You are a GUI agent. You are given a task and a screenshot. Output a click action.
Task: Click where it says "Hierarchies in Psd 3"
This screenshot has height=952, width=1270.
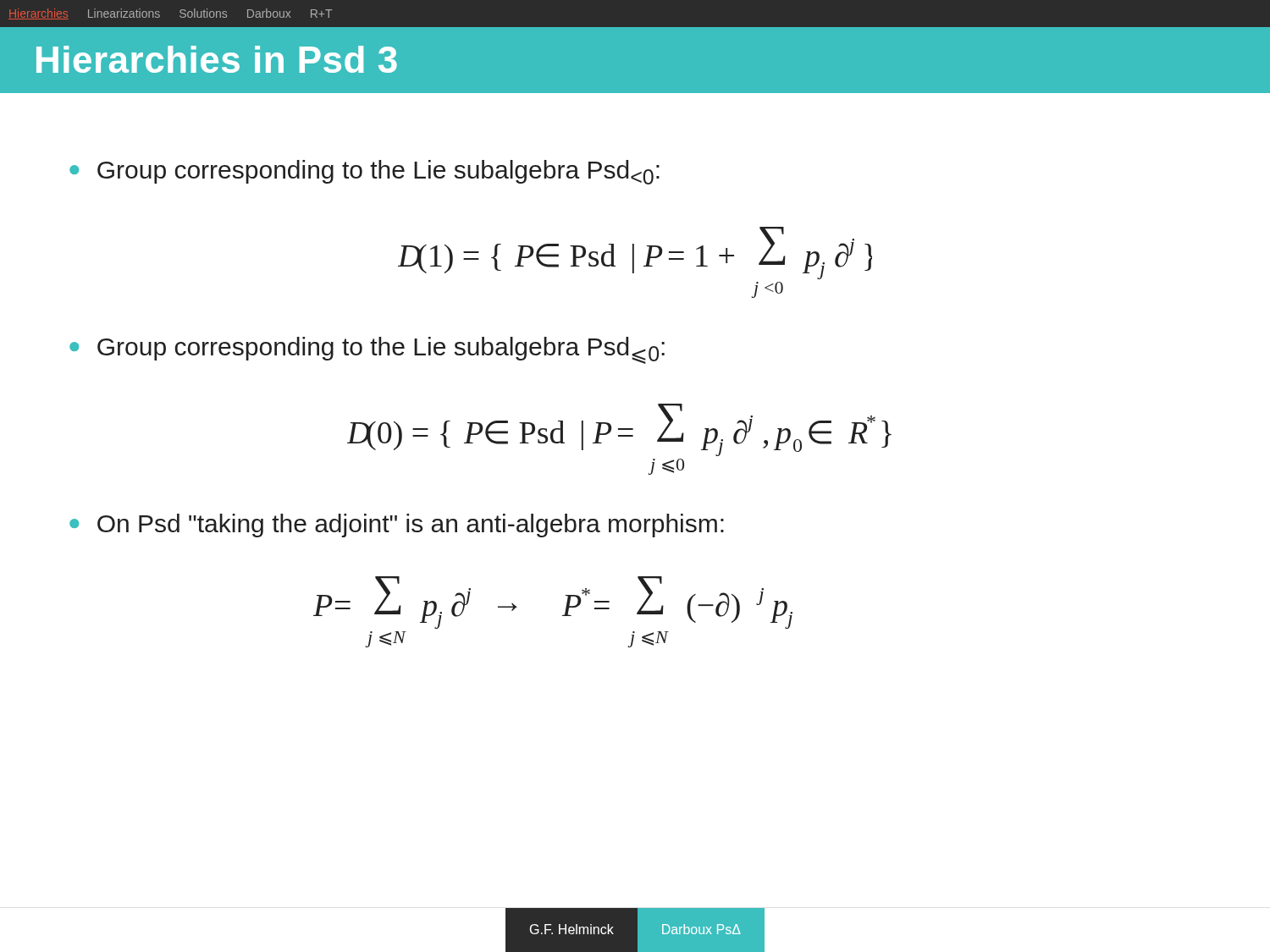[216, 60]
